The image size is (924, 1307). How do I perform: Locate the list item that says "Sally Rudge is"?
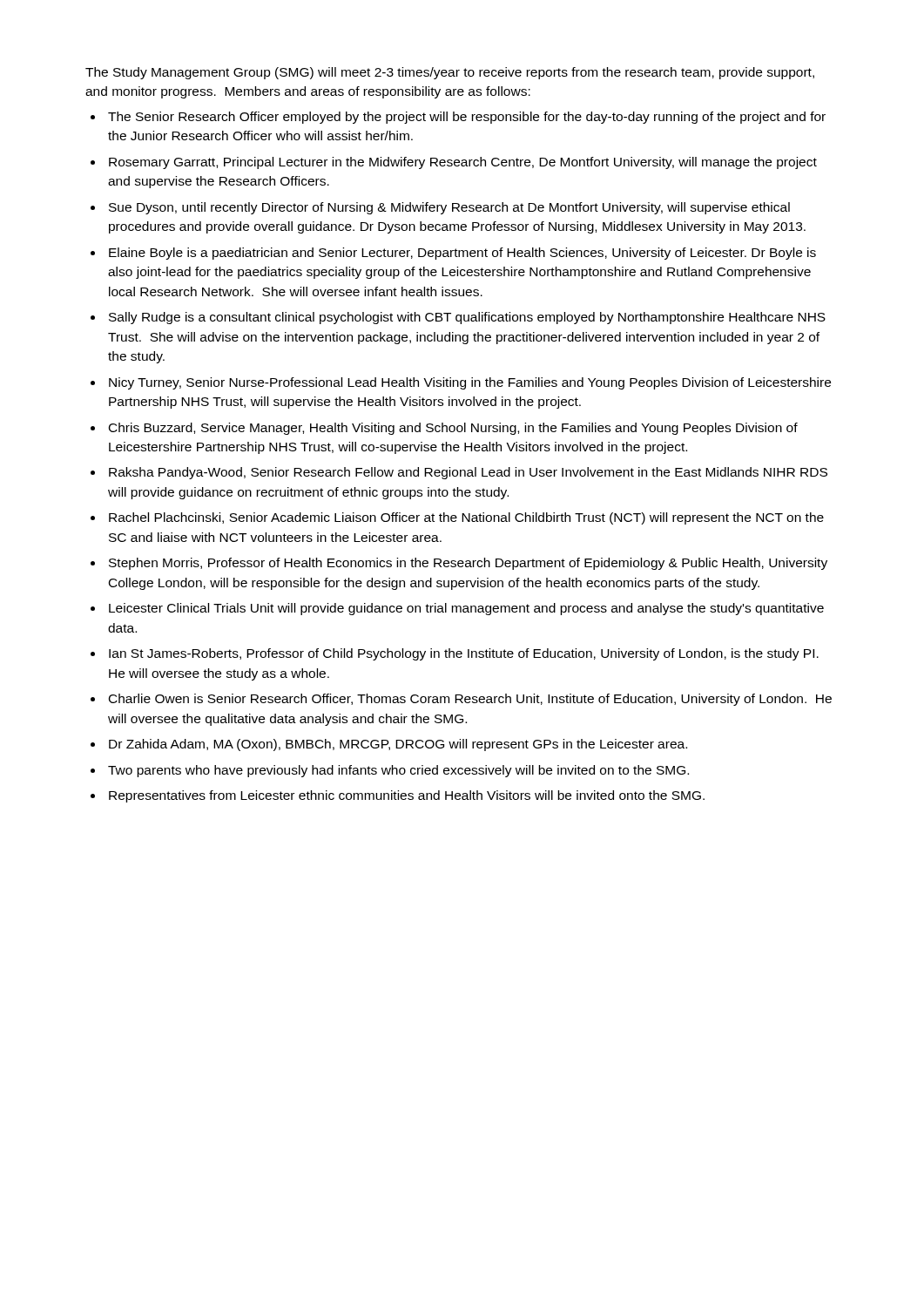(x=467, y=336)
